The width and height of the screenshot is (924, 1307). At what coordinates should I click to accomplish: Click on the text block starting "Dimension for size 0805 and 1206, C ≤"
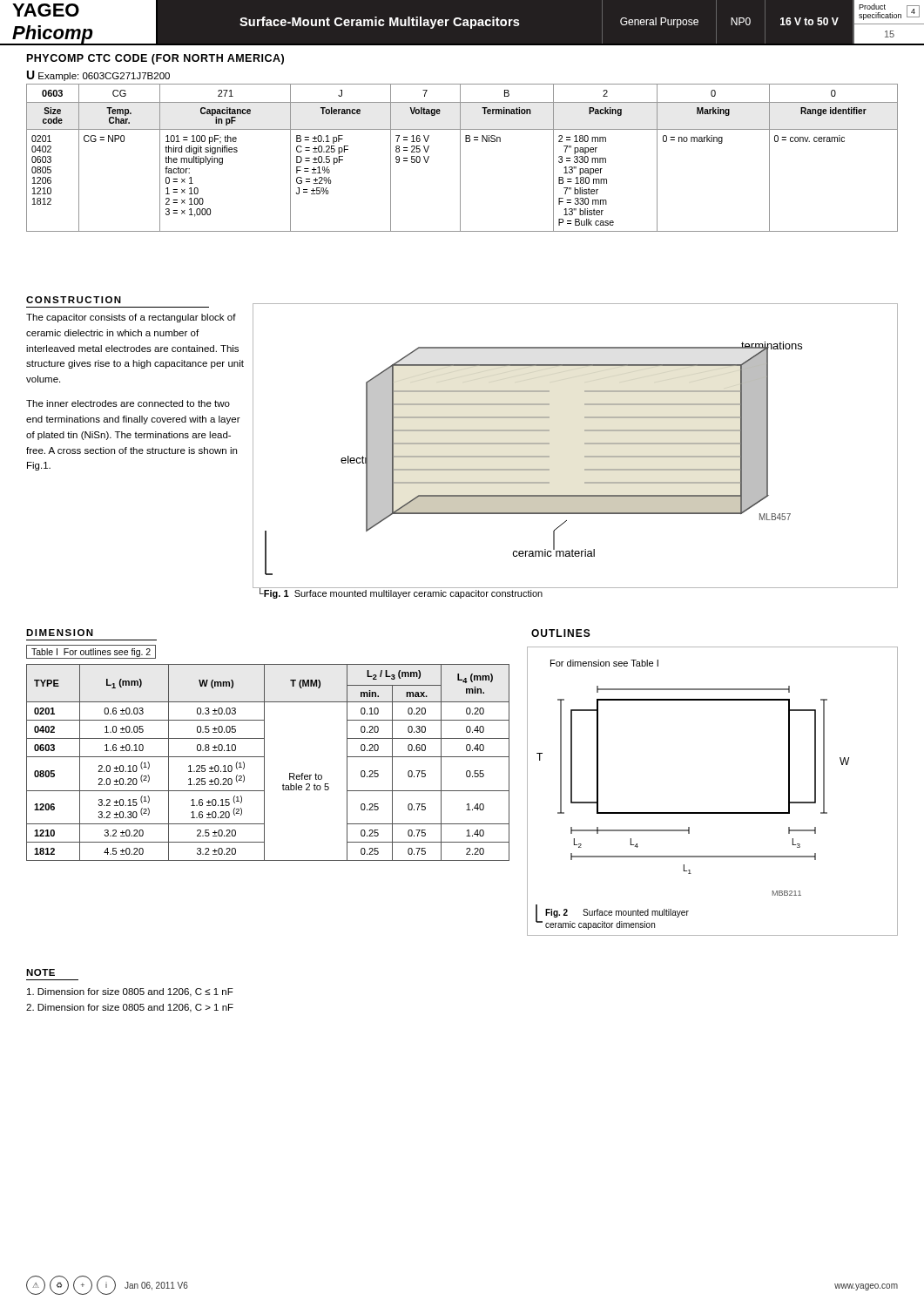130,992
